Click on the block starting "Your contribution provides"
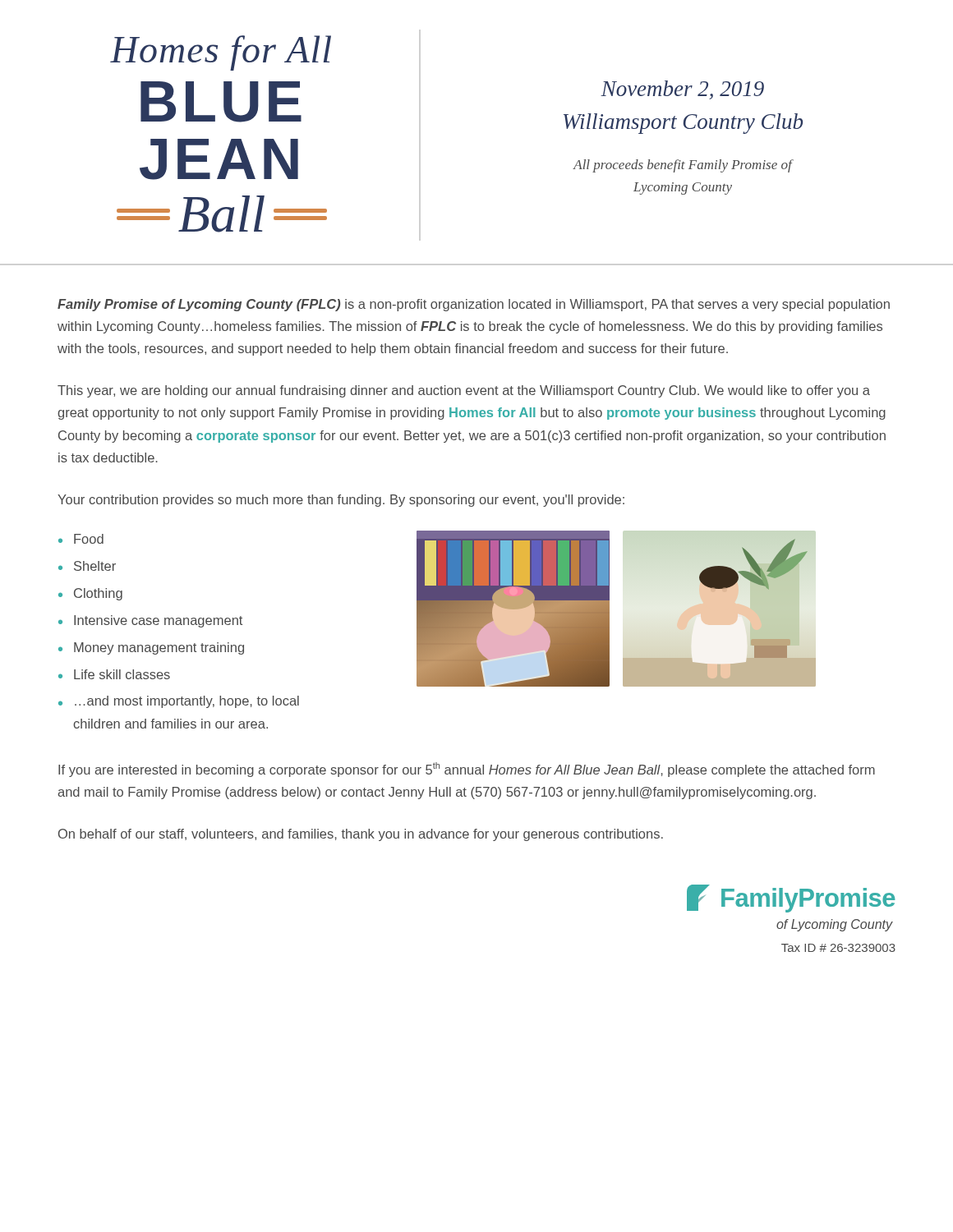Viewport: 953px width, 1232px height. (341, 499)
